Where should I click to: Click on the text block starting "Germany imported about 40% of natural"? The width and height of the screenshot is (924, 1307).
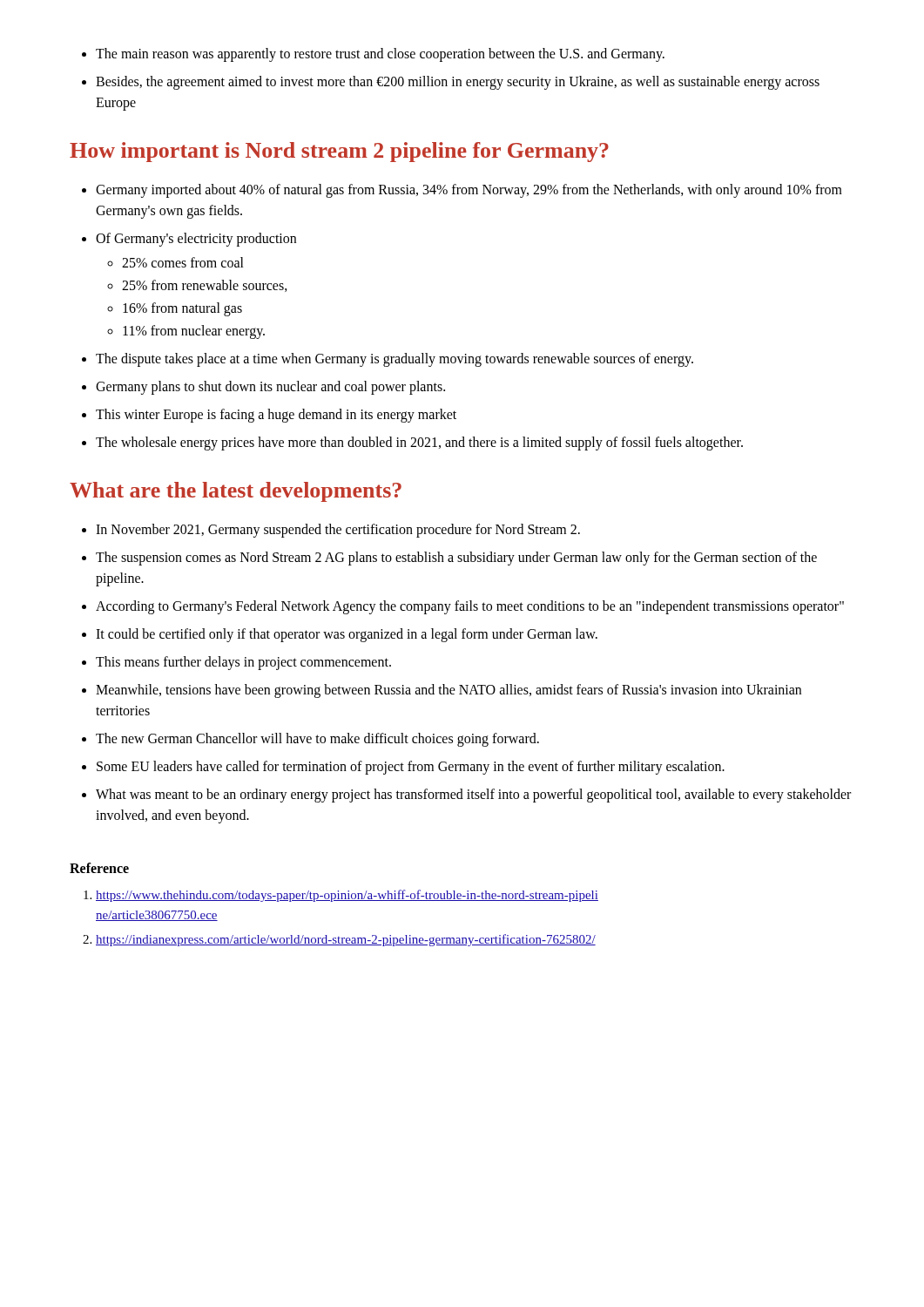462,191
